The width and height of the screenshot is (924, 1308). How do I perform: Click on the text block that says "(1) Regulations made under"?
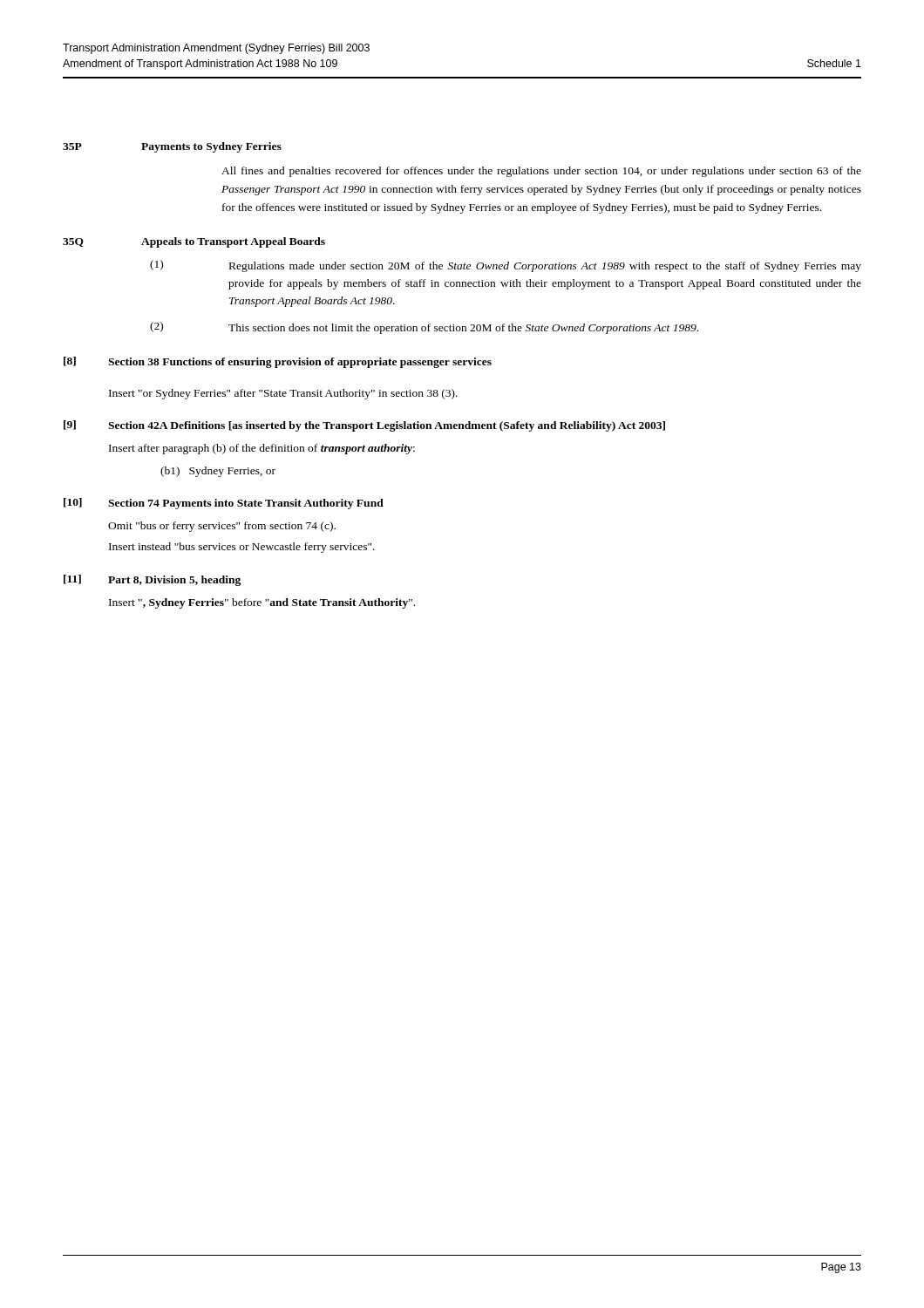coord(506,297)
